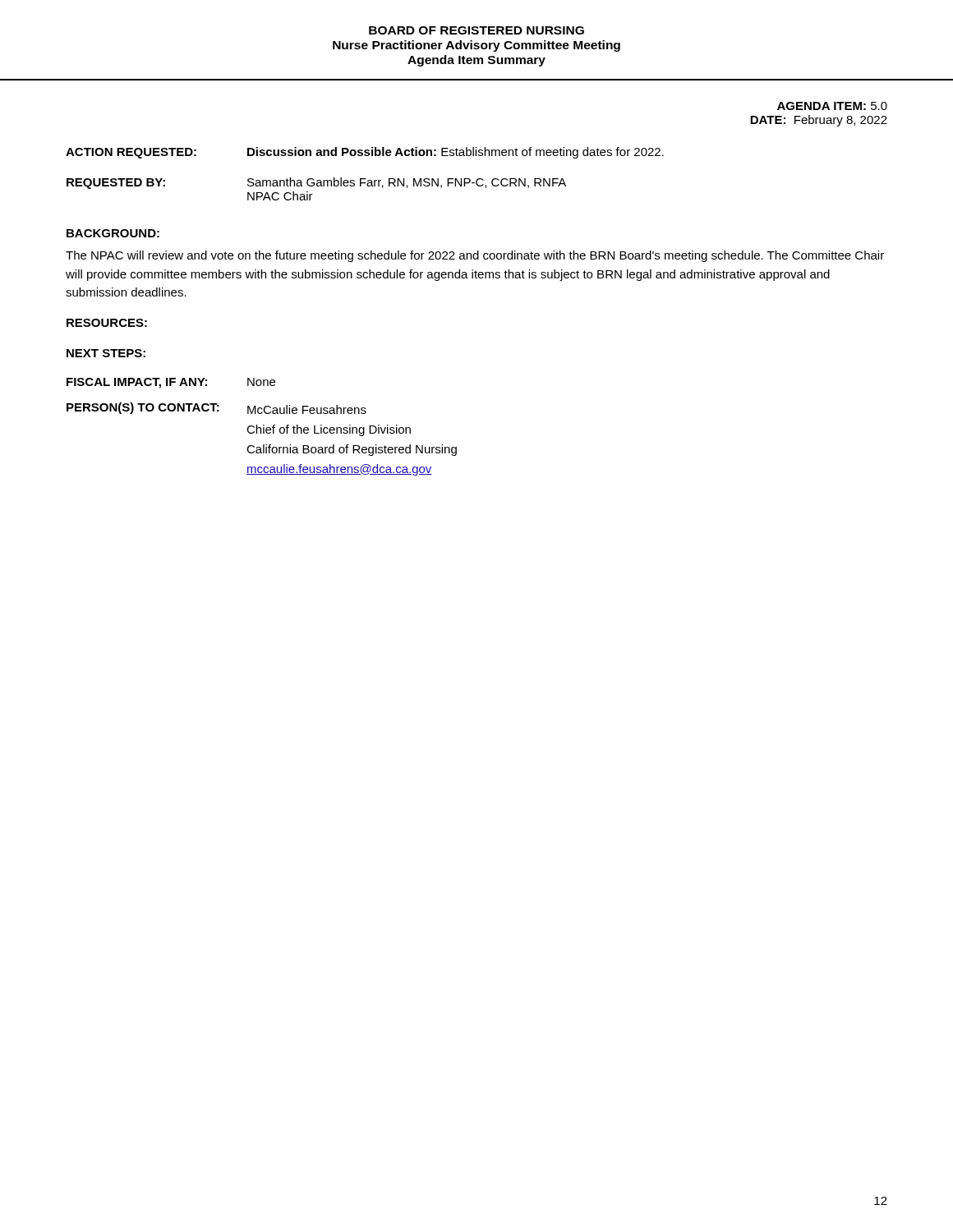The height and width of the screenshot is (1232, 953).
Task: Find the block on this page that starts "AGENDA ITEM: 5.0 DATE: February"
Action: coord(832,106)
